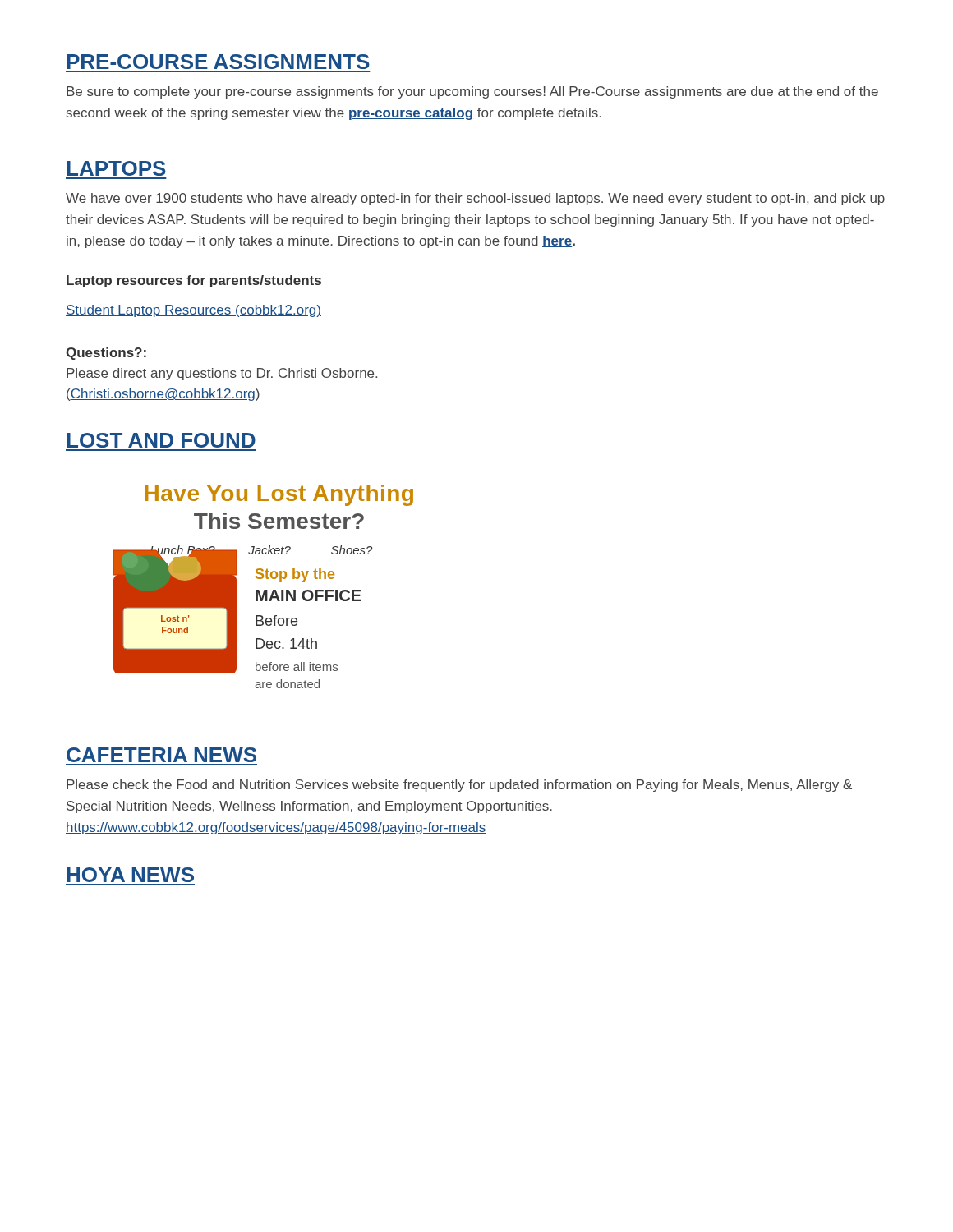Find the text block starting "We have over"

coord(476,220)
